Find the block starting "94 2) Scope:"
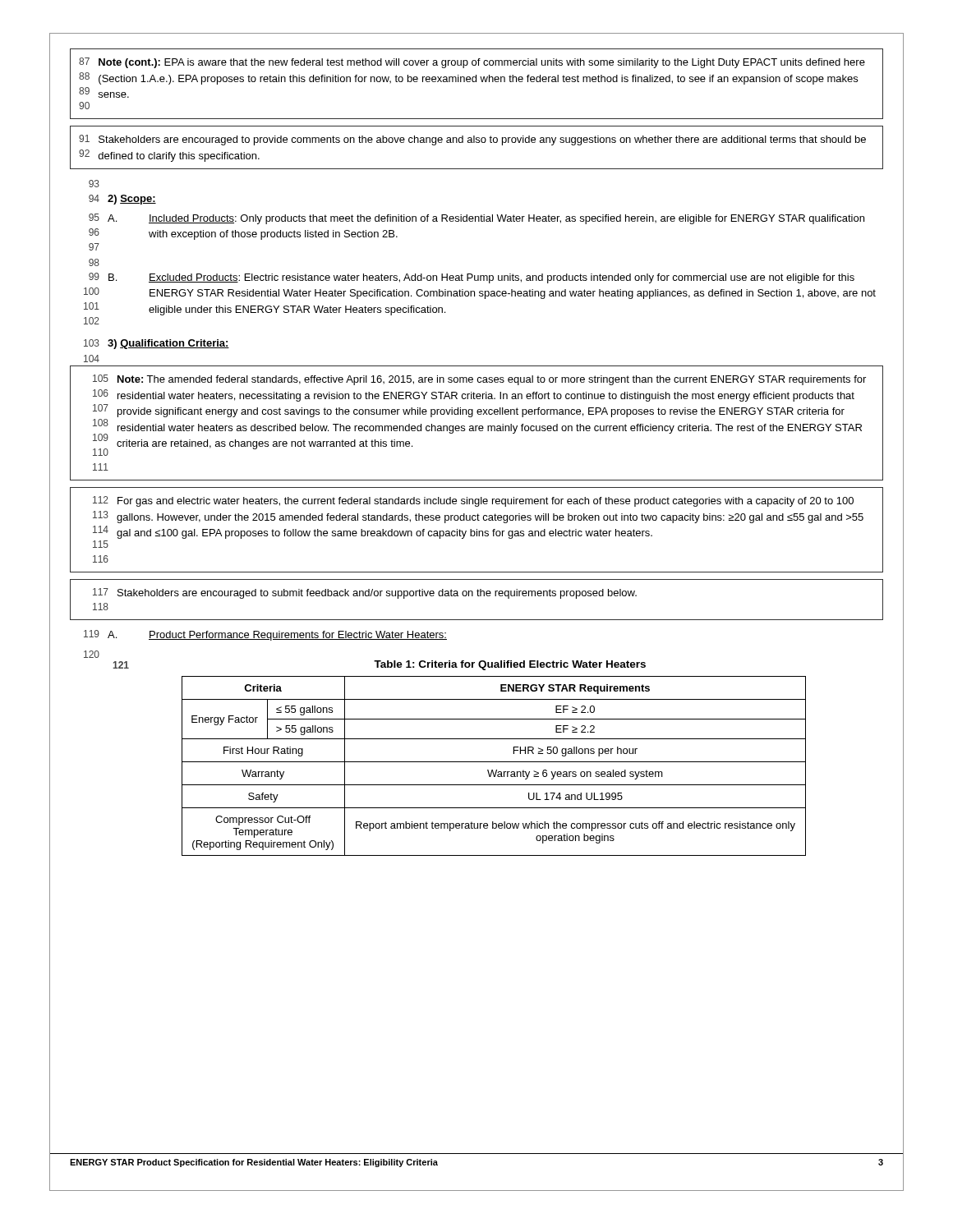The image size is (953, 1232). pyautogui.click(x=113, y=199)
